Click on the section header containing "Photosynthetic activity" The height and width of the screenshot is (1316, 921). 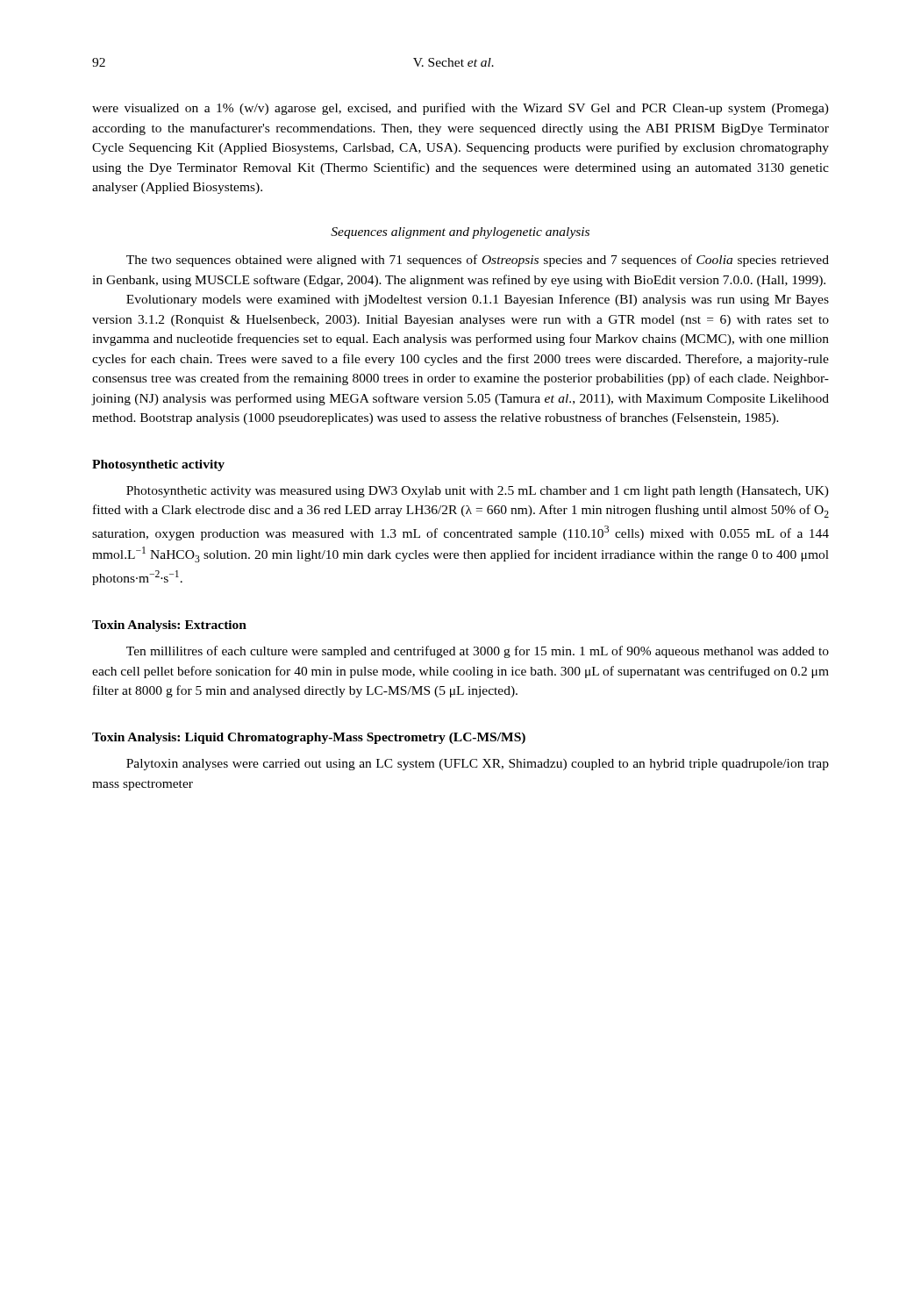pyautogui.click(x=158, y=463)
